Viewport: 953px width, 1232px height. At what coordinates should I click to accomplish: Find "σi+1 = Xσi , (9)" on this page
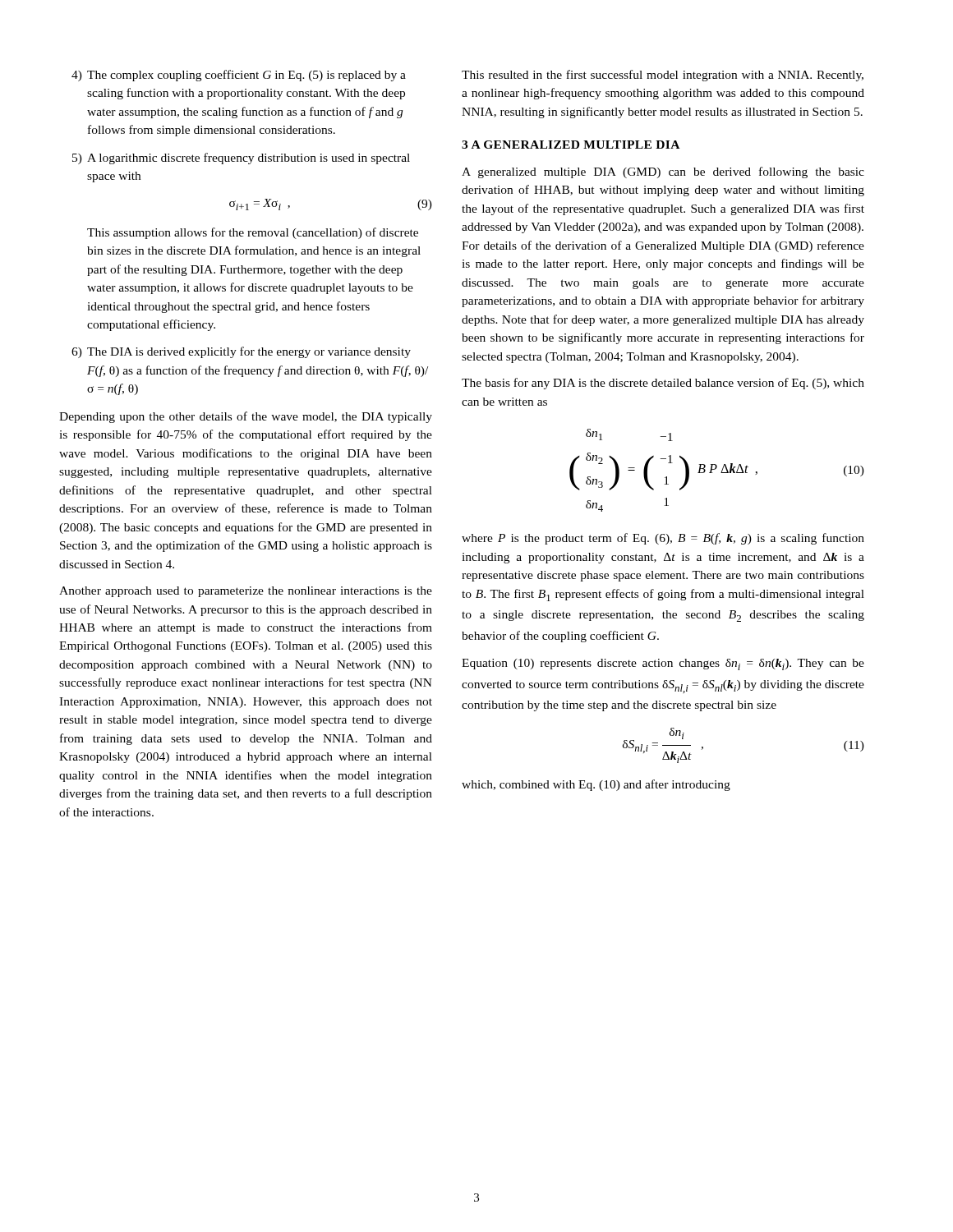[x=272, y=204]
